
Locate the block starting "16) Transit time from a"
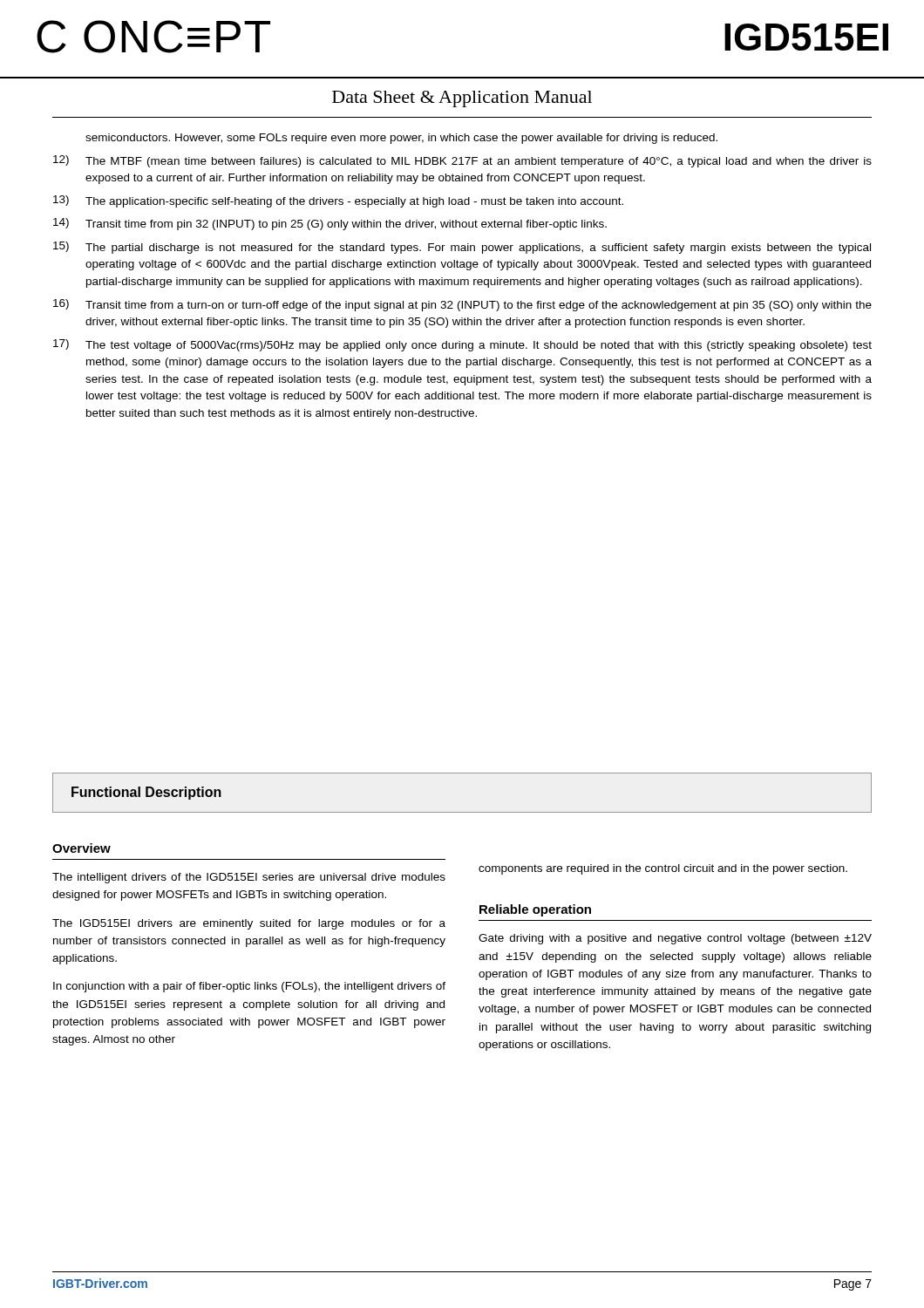coord(462,313)
